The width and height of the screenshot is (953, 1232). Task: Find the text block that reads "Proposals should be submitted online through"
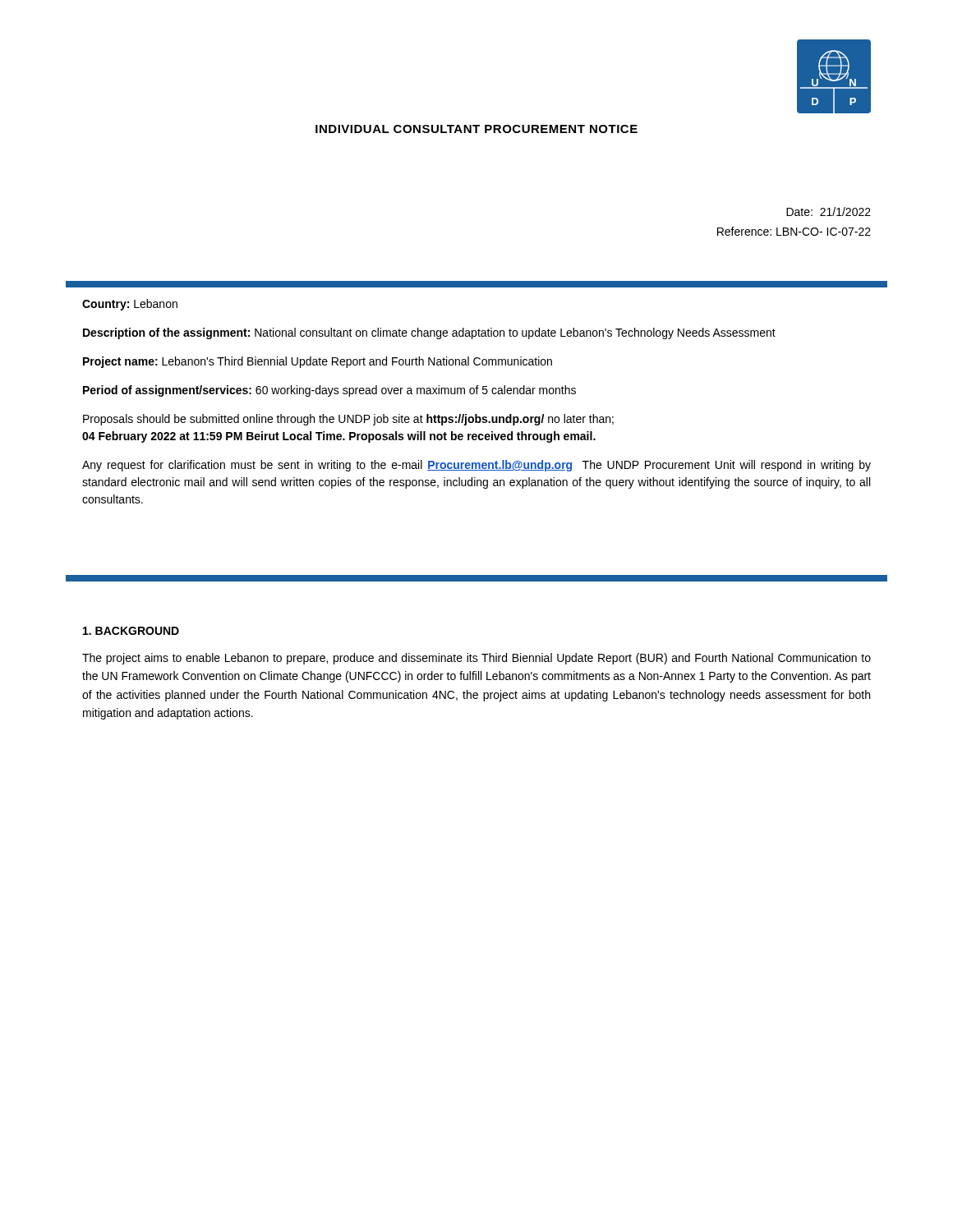(348, 428)
